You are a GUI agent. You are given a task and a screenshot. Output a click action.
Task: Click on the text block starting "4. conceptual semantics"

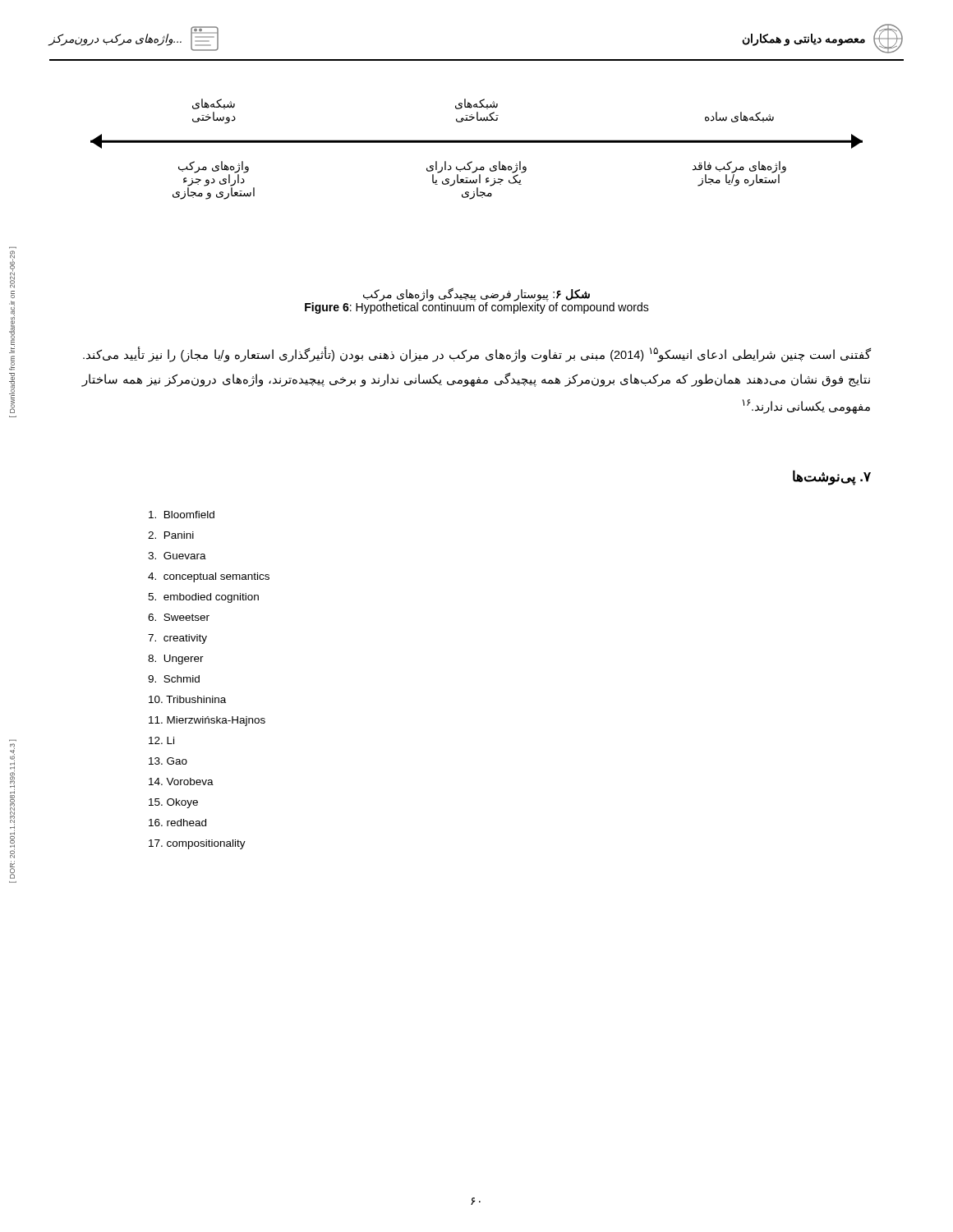[x=209, y=576]
